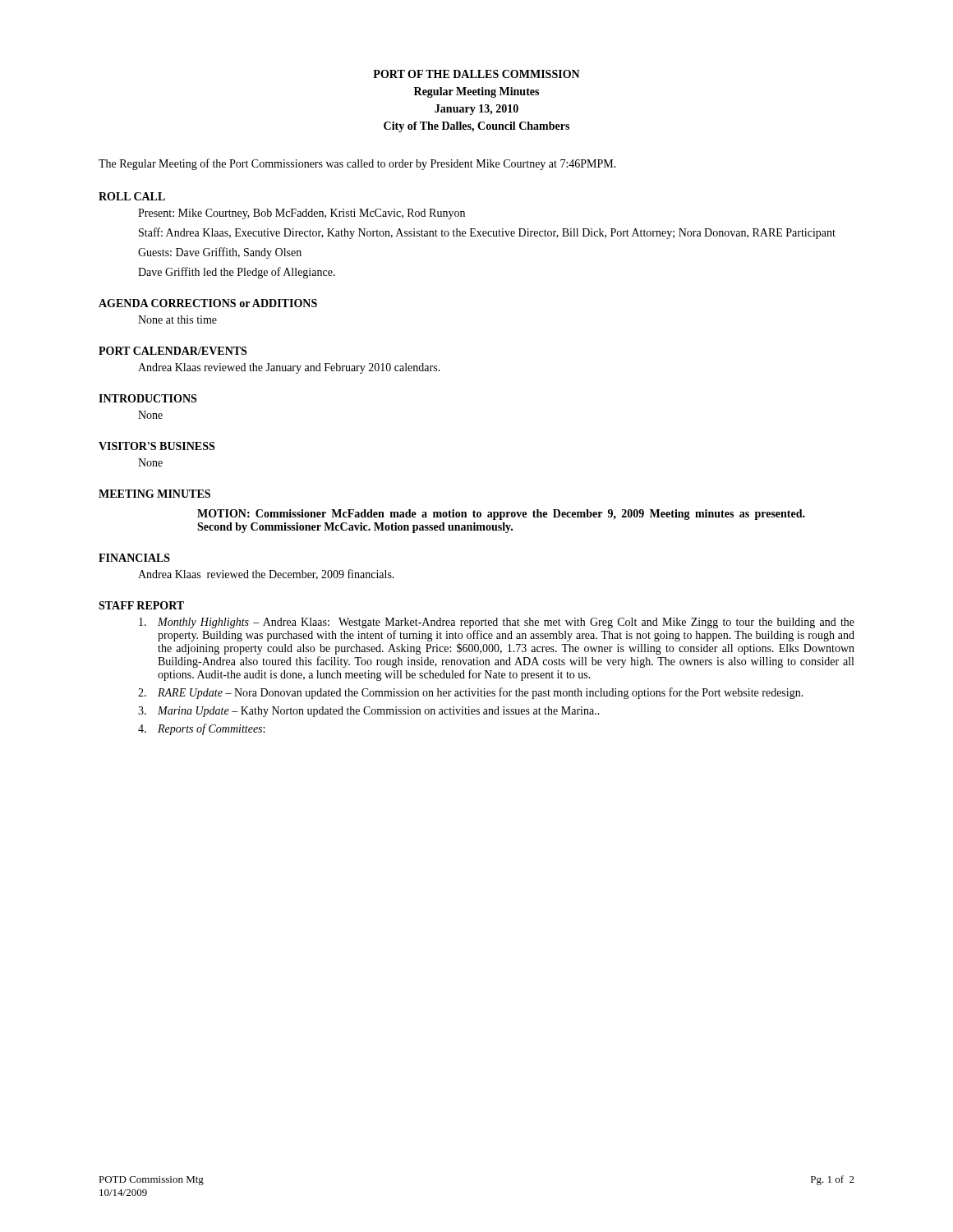Click on the section header that says "AGENDA CORRECTIONS or ADDITIONS"

[x=208, y=303]
